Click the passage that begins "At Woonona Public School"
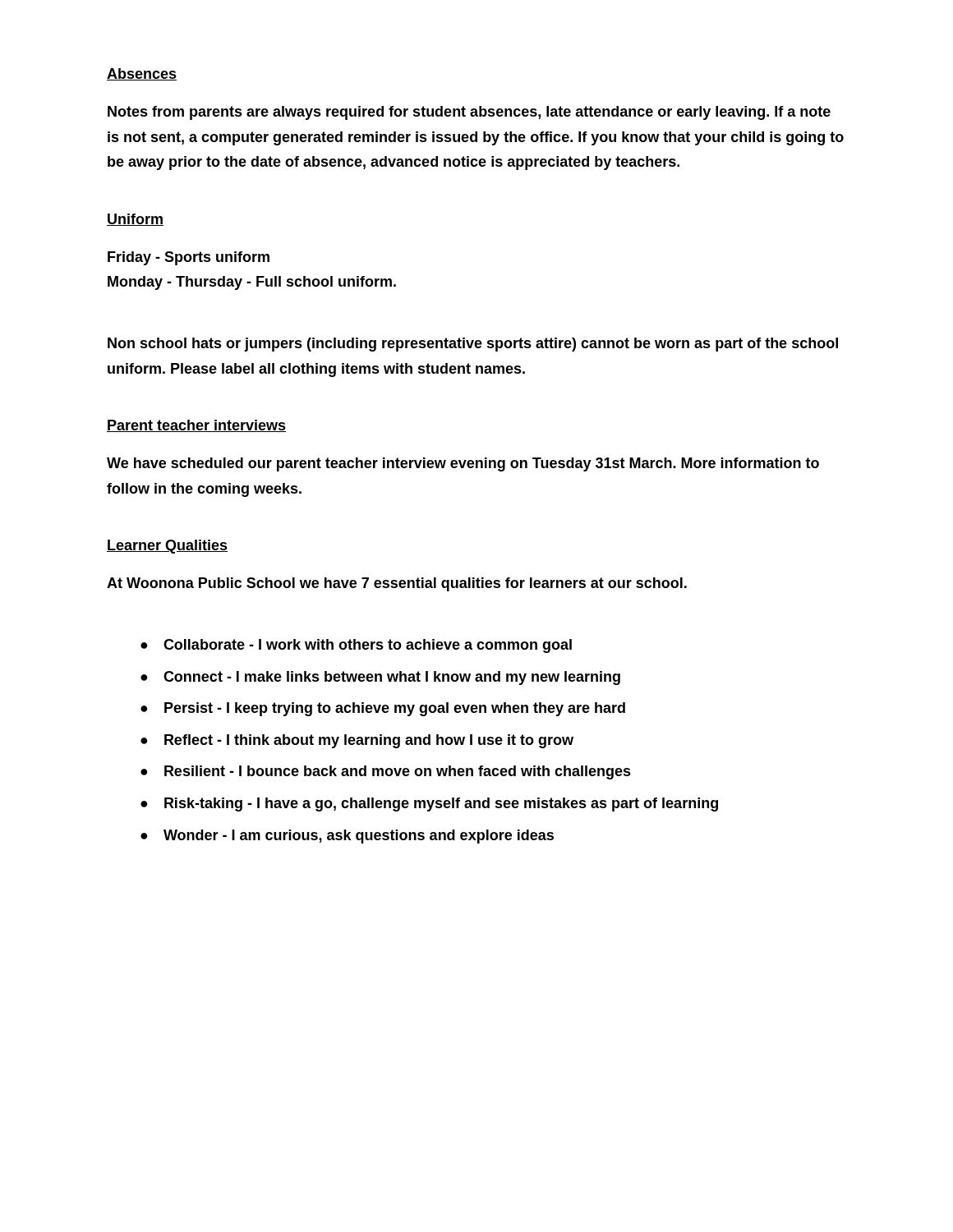The width and height of the screenshot is (953, 1232). click(476, 584)
